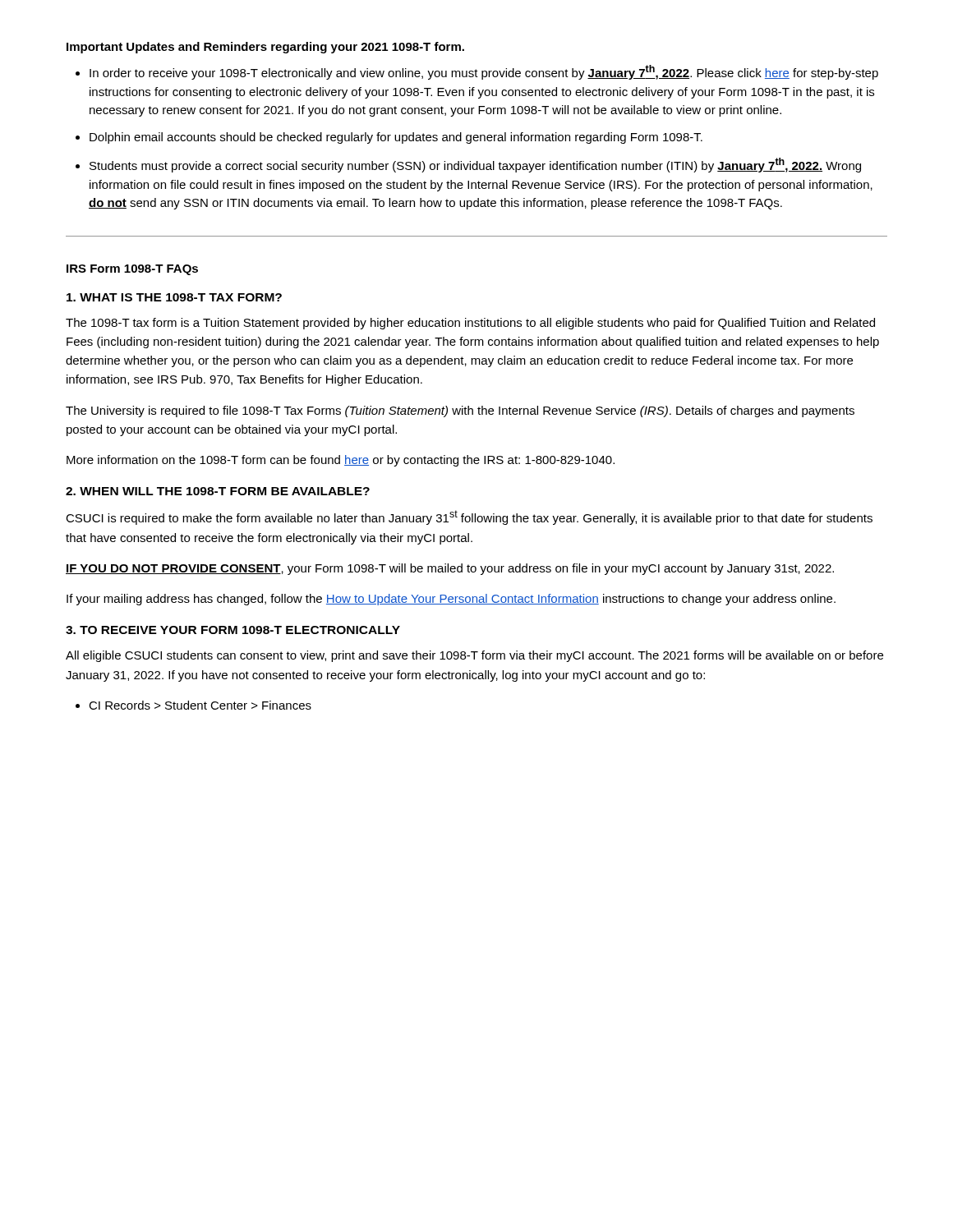Find the region starting "In order to receive your 1098-T"
This screenshot has width=953, height=1232.
[484, 90]
